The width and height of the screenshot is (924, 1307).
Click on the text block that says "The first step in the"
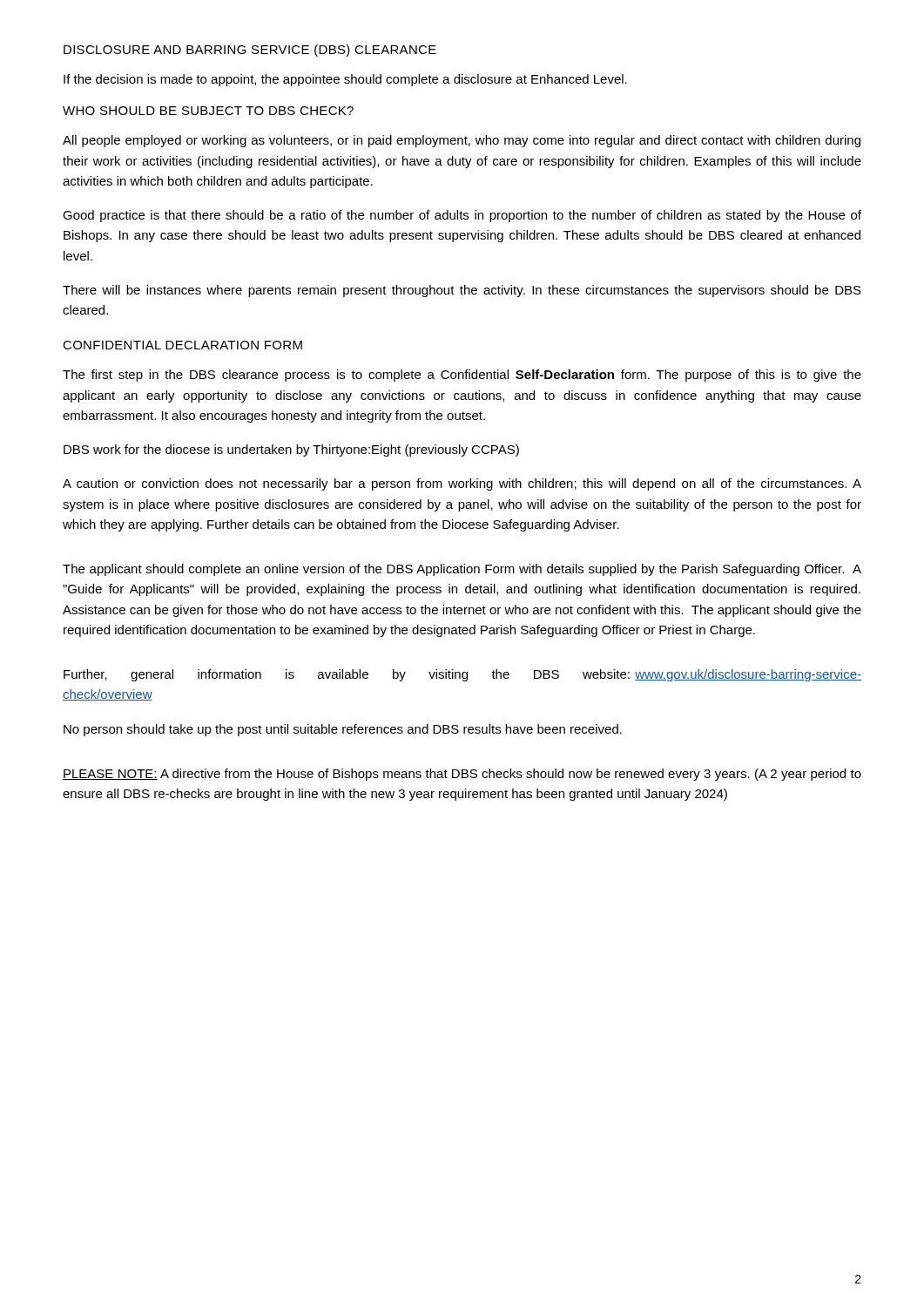(x=462, y=395)
